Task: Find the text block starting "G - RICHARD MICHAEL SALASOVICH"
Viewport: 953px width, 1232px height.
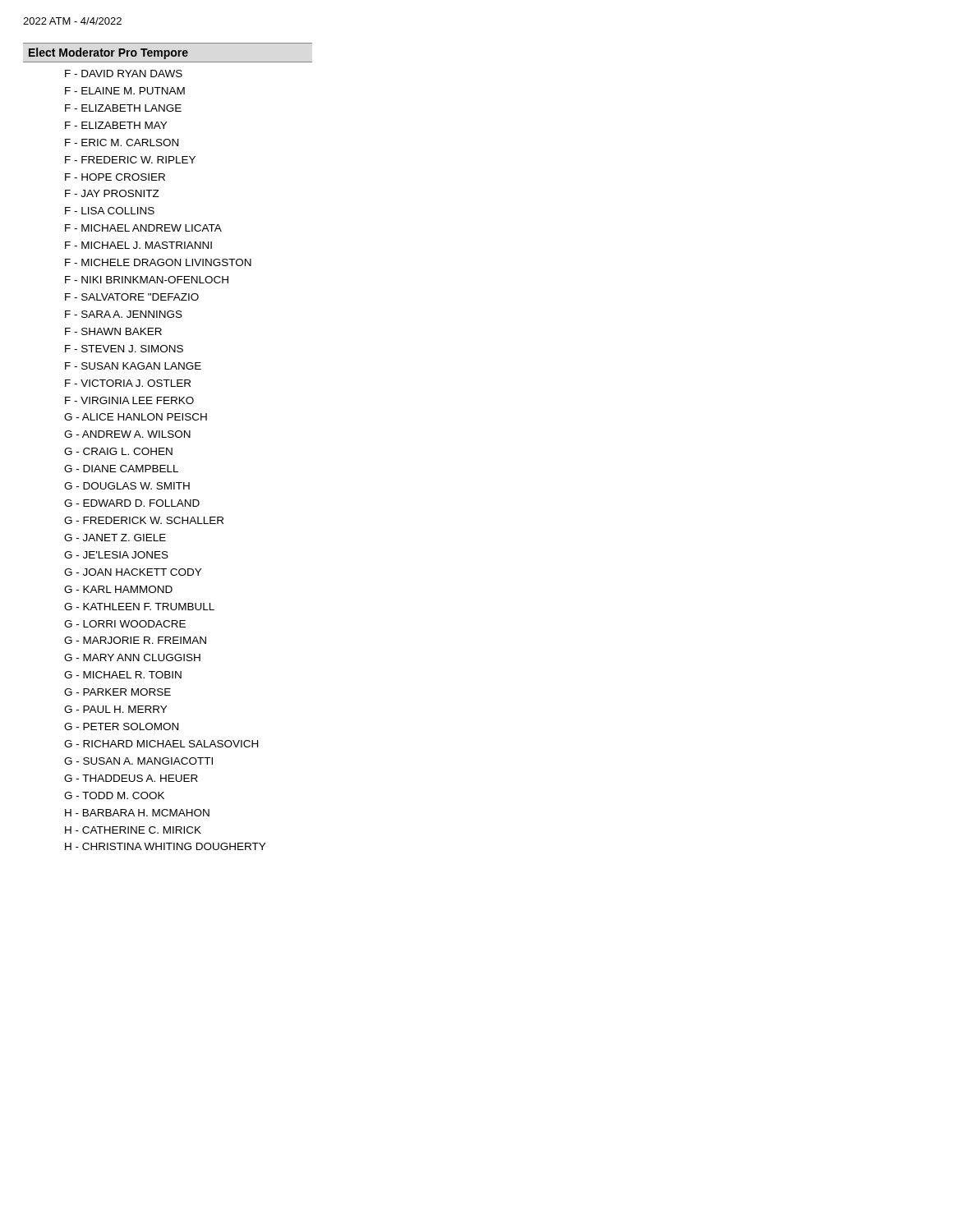Action: tap(162, 744)
